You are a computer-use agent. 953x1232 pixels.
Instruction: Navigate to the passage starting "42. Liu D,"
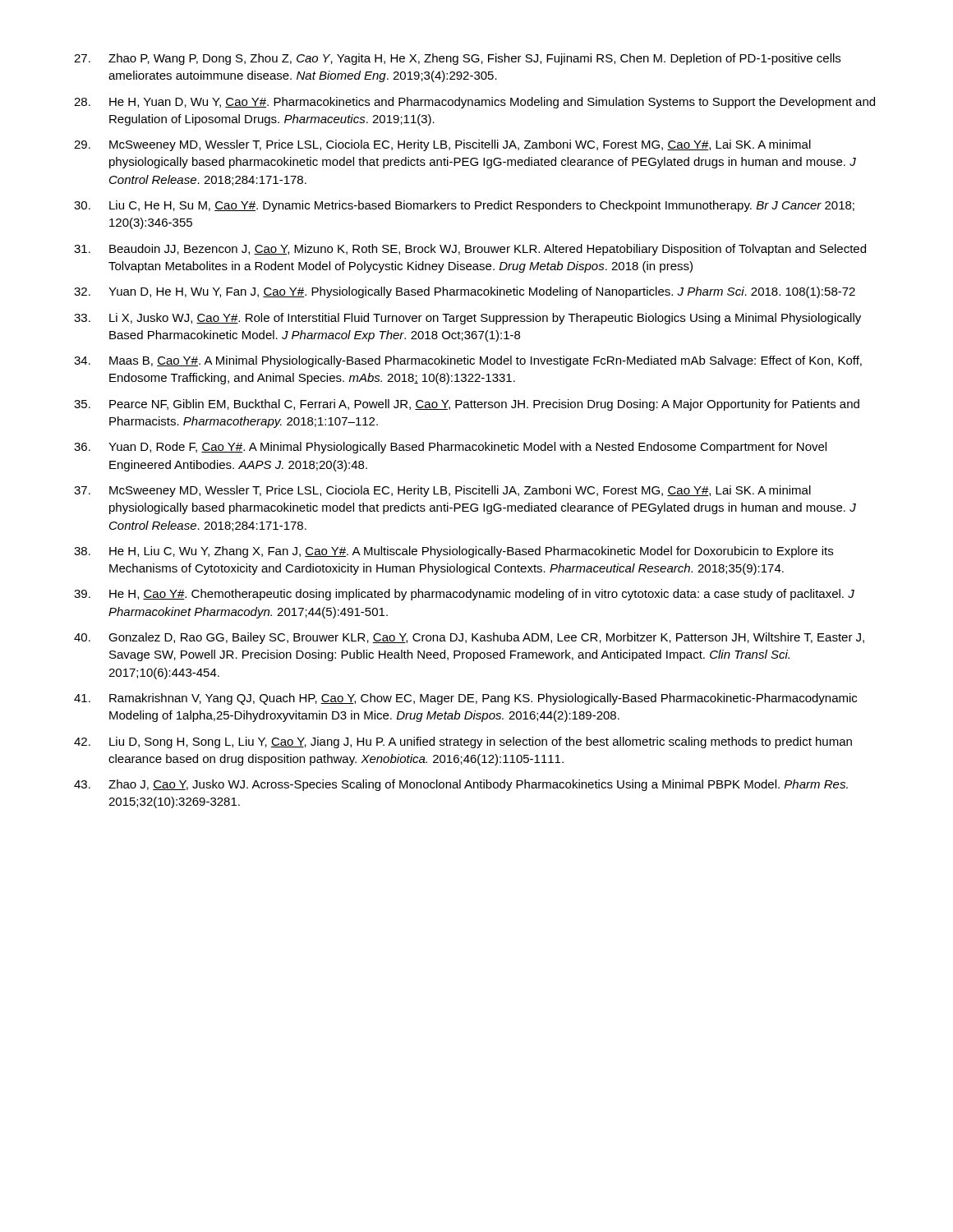pyautogui.click(x=476, y=750)
